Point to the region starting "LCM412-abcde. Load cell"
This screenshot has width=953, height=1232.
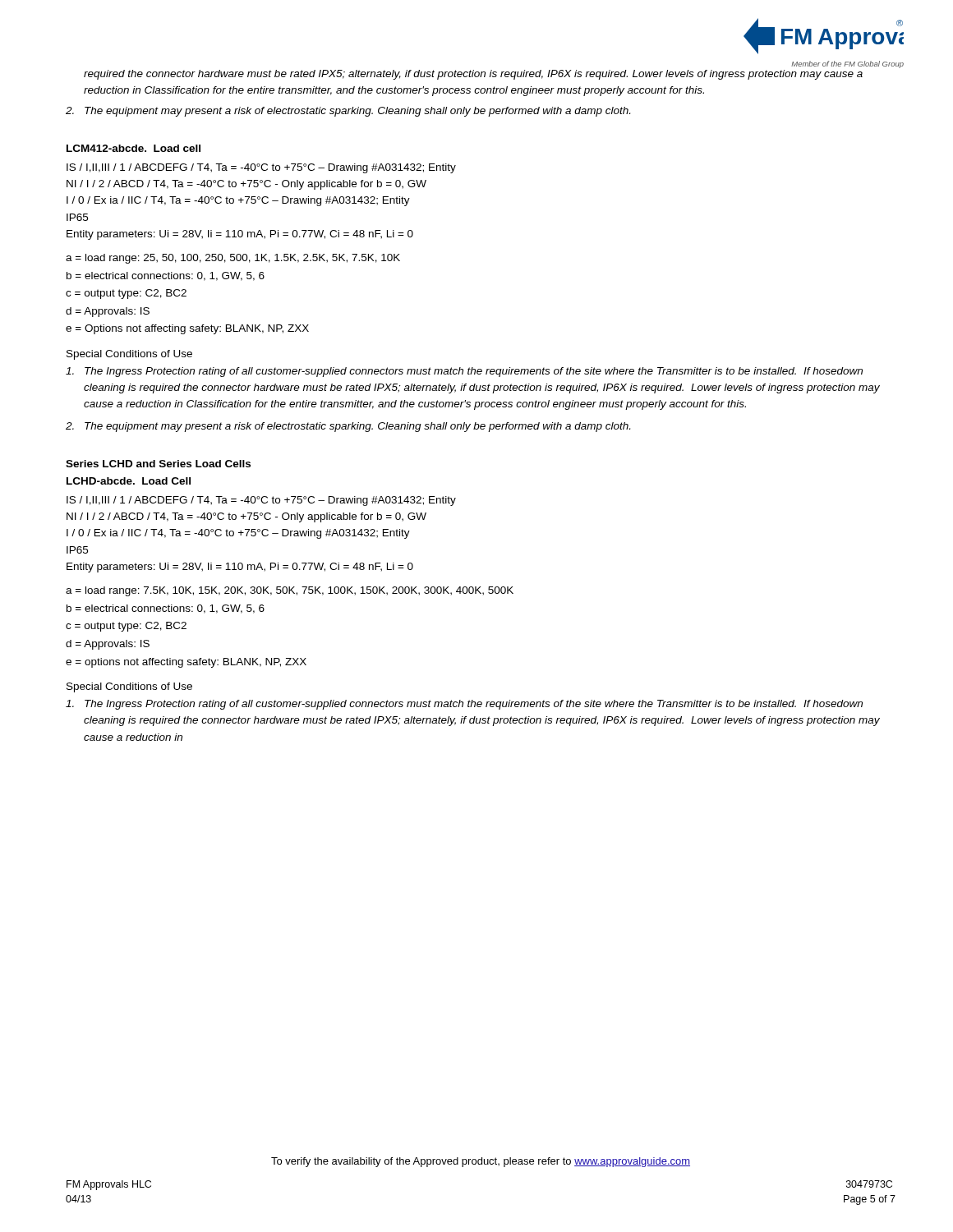[x=134, y=148]
